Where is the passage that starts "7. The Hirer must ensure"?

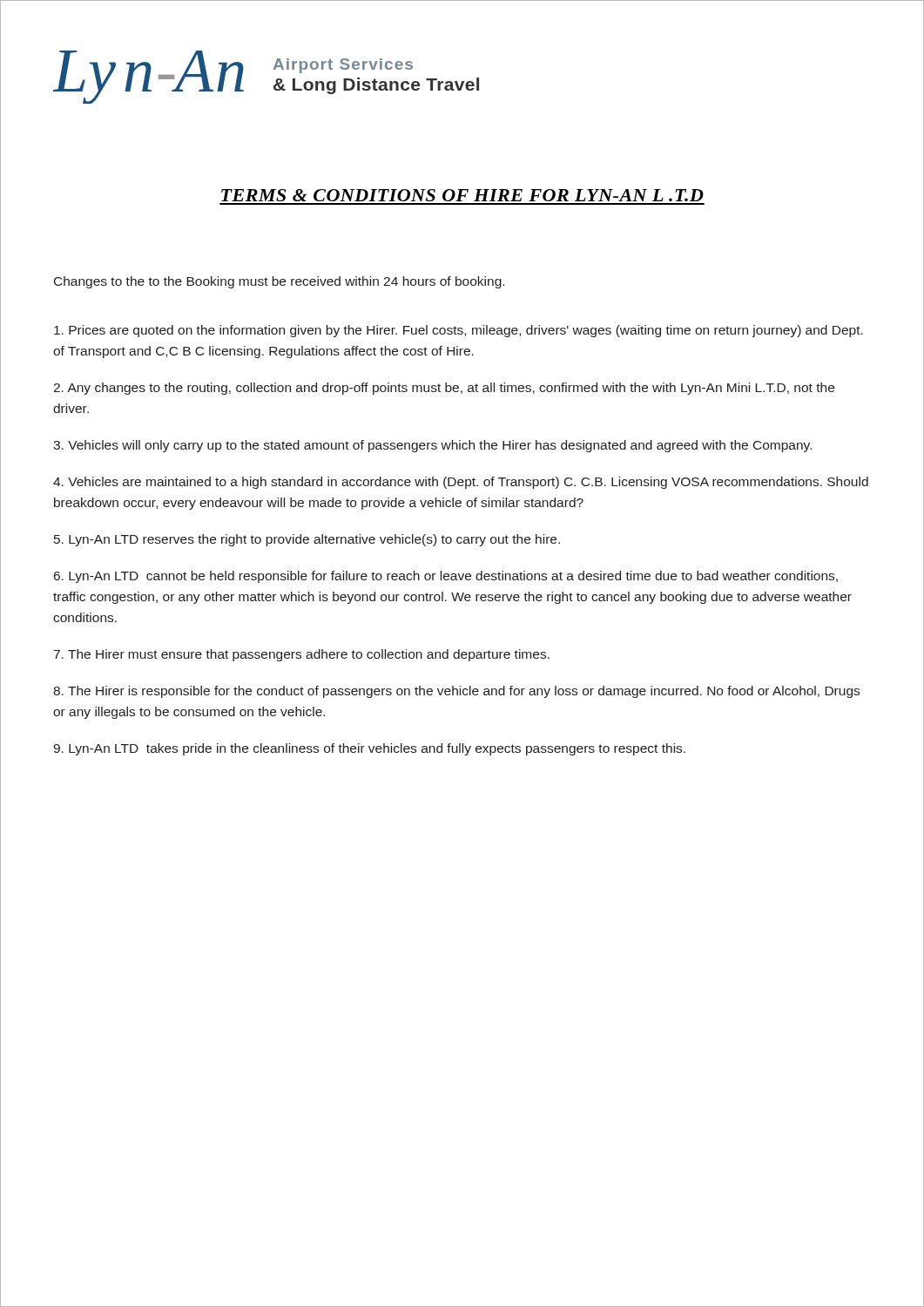[x=302, y=654]
